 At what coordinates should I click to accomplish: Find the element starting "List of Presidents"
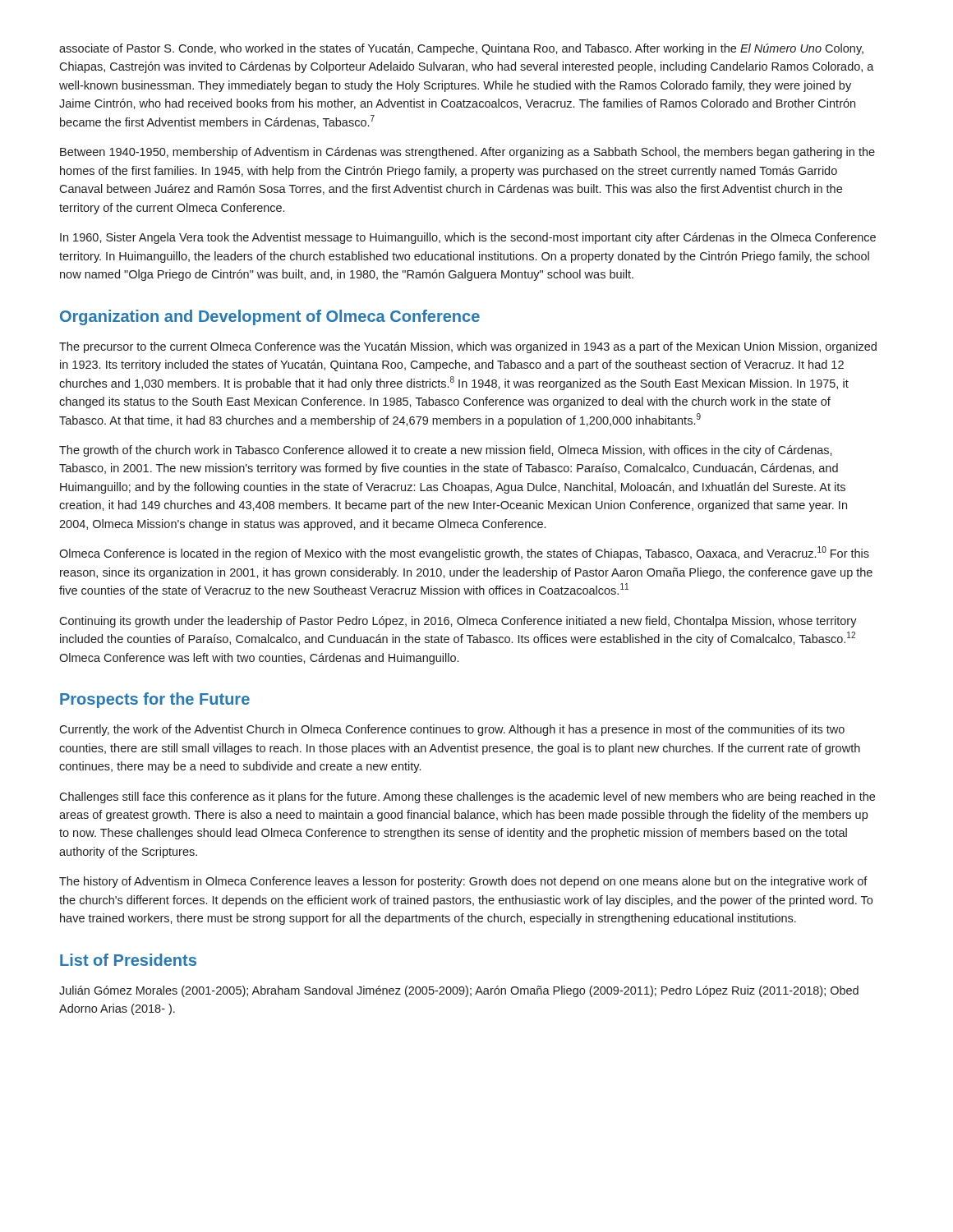click(128, 960)
